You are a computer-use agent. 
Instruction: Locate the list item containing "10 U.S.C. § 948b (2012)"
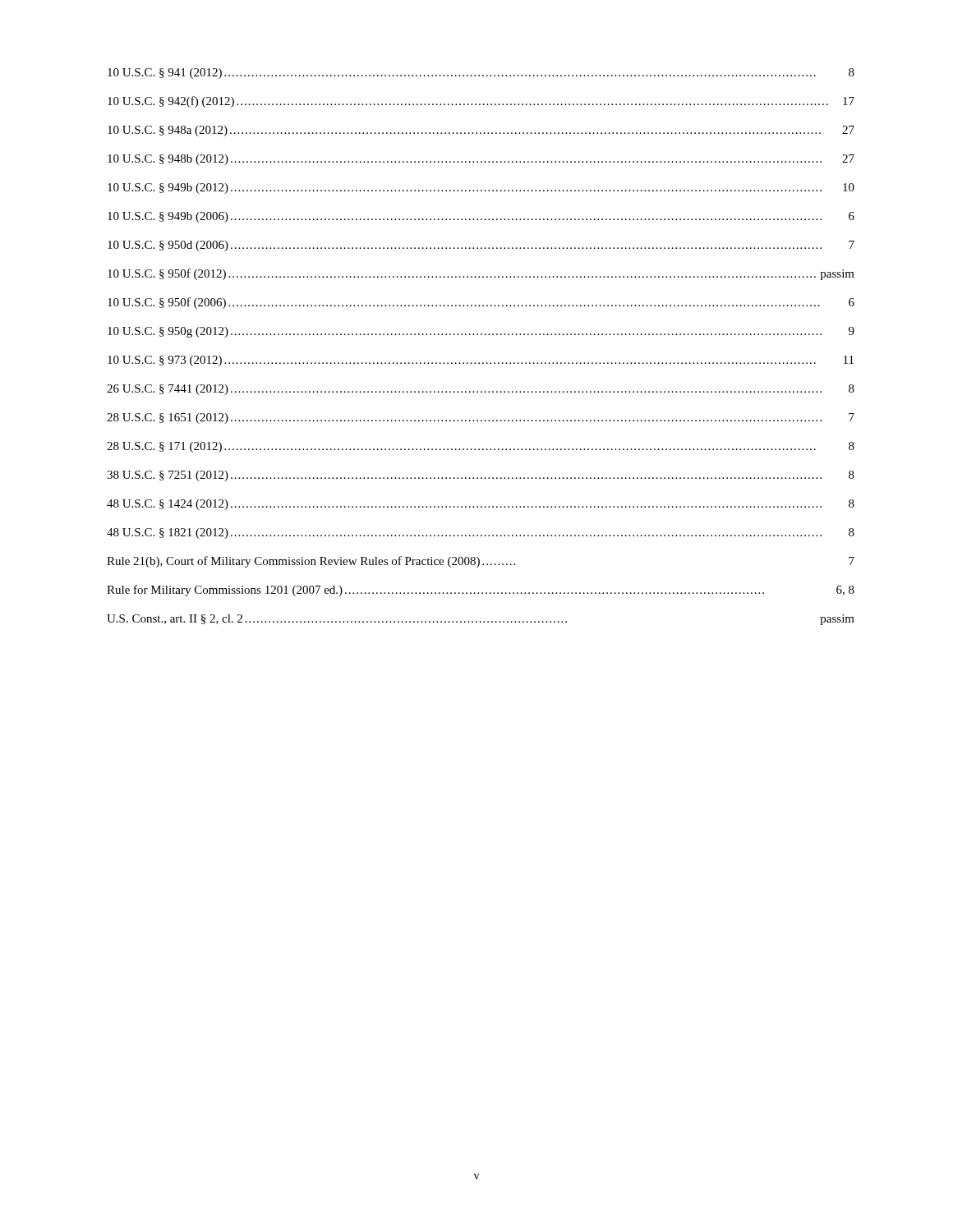[481, 159]
